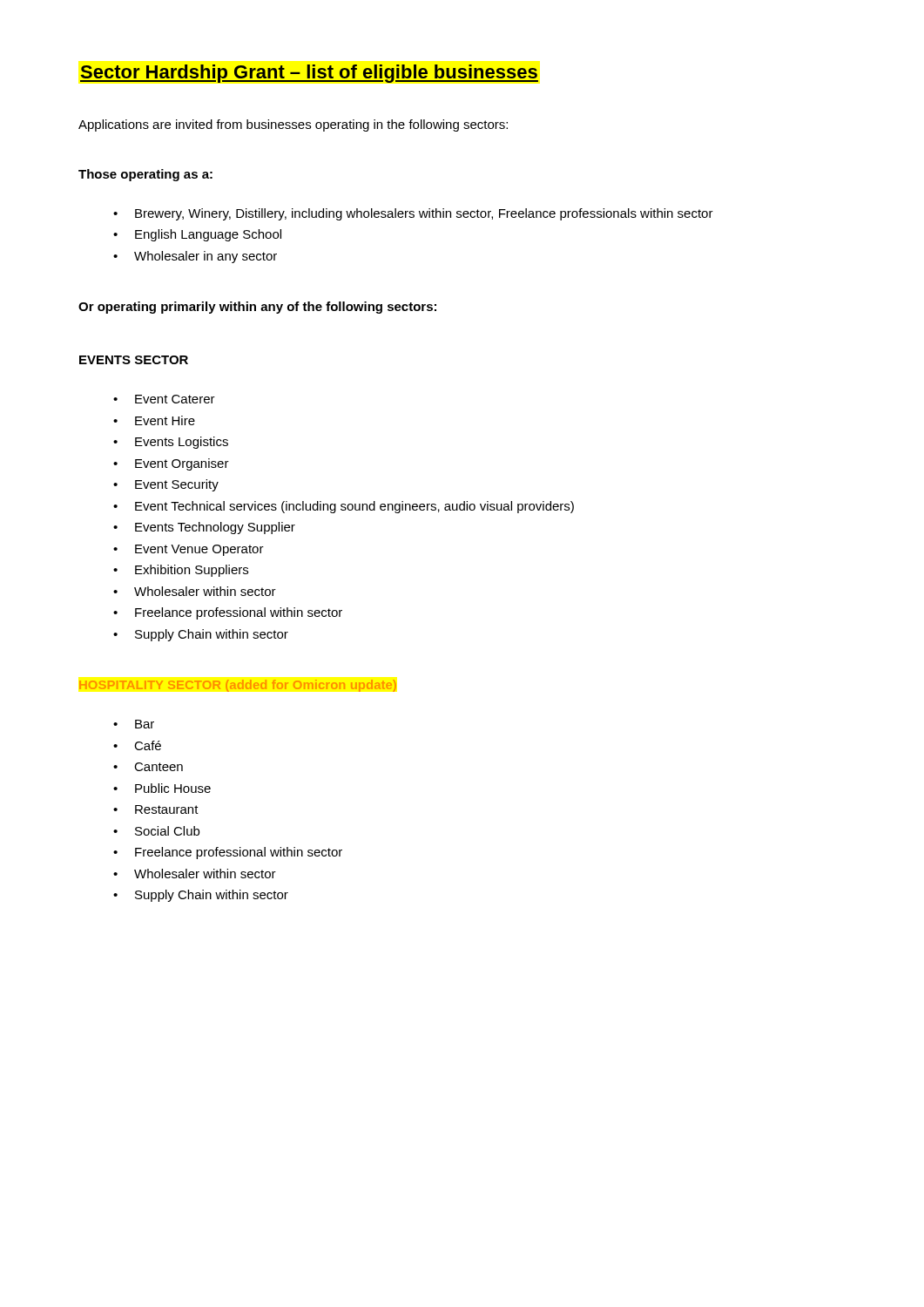Click on the section header that reads "Those operating as"
The width and height of the screenshot is (924, 1307).
tap(146, 173)
